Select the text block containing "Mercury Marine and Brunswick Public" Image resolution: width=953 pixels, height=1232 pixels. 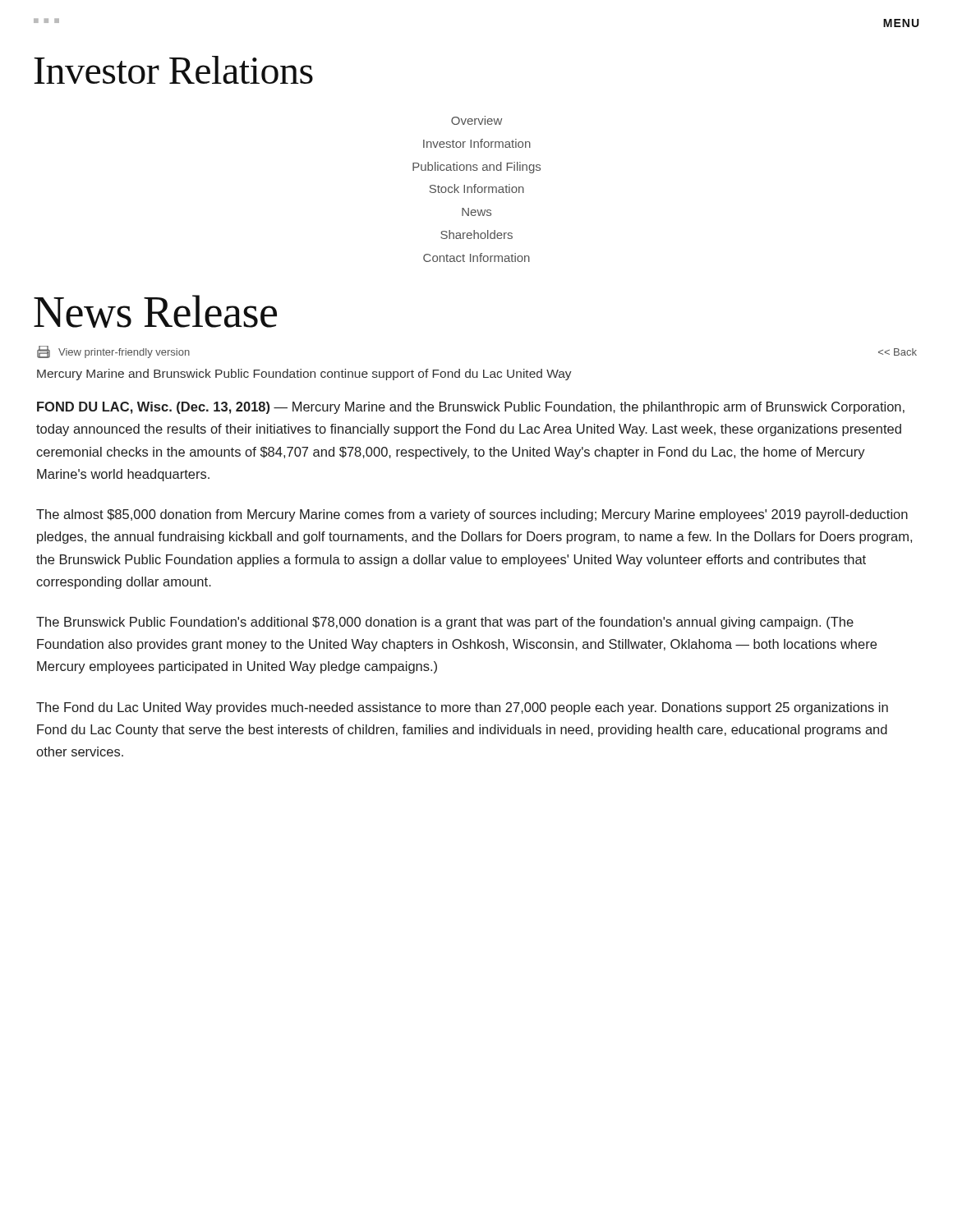pos(304,373)
